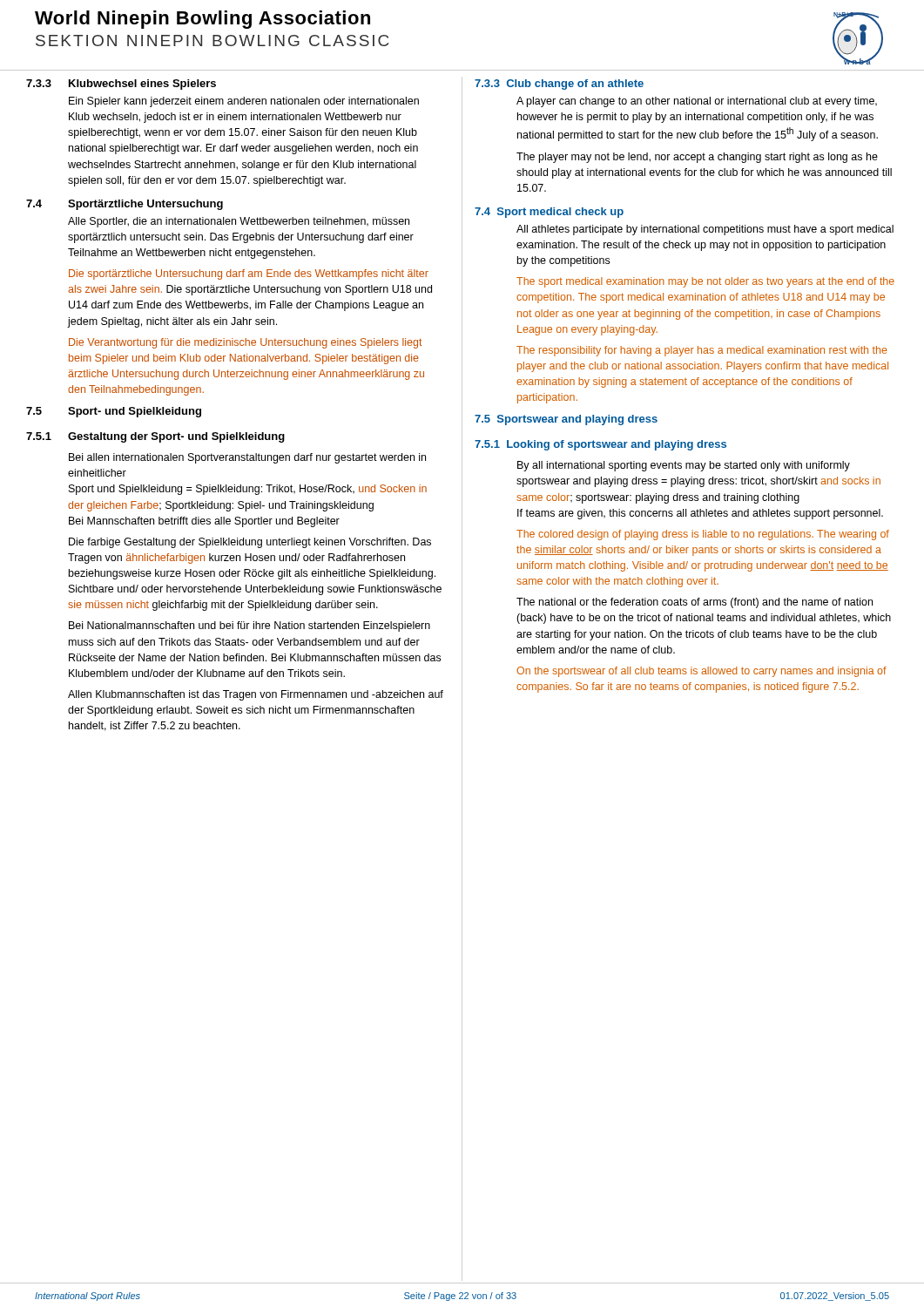Find the passage starting "7.3.3 Club change"
Screen dimensions: 1307x924
click(x=559, y=85)
